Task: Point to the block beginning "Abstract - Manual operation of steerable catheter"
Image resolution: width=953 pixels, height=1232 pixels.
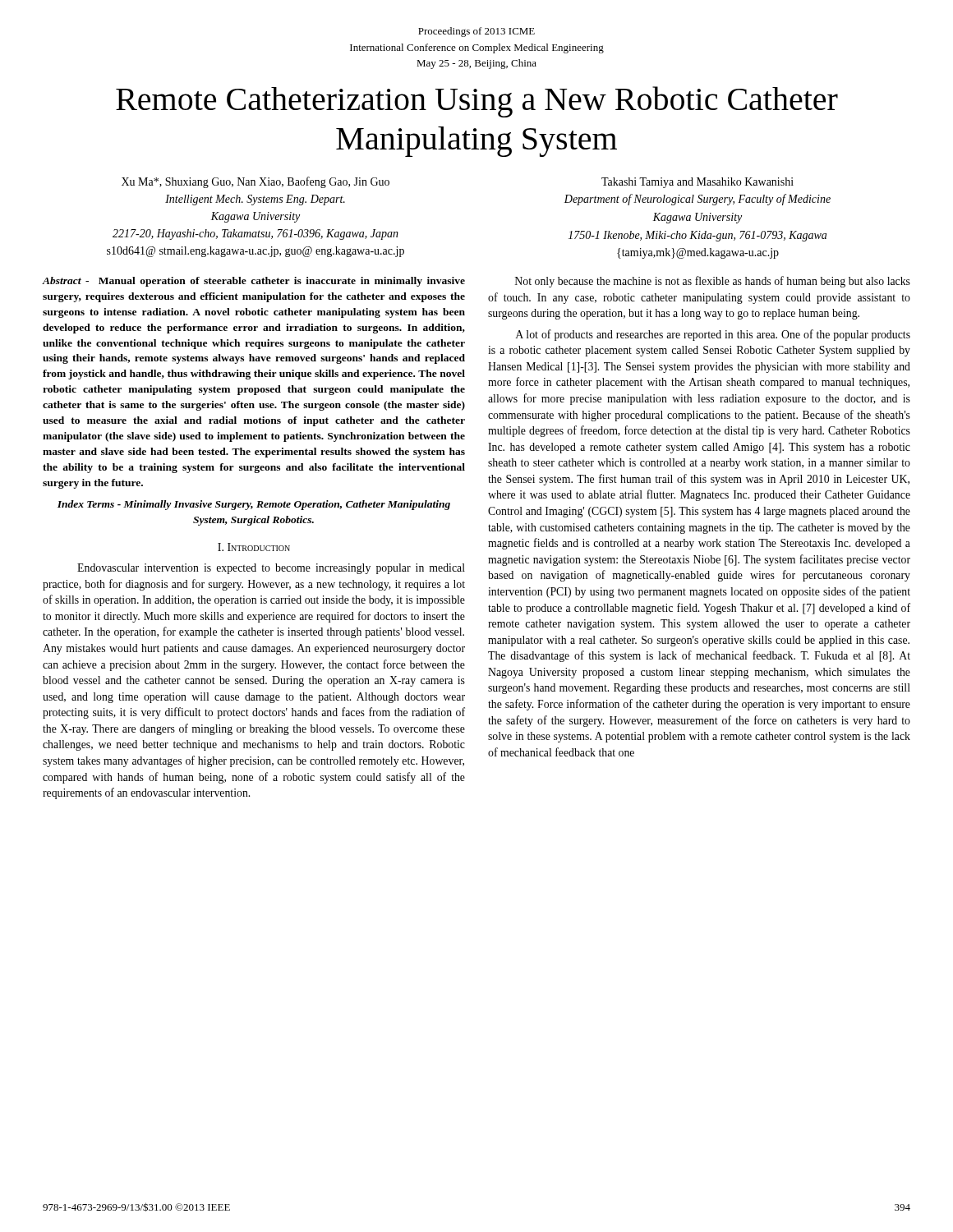Action: (254, 382)
